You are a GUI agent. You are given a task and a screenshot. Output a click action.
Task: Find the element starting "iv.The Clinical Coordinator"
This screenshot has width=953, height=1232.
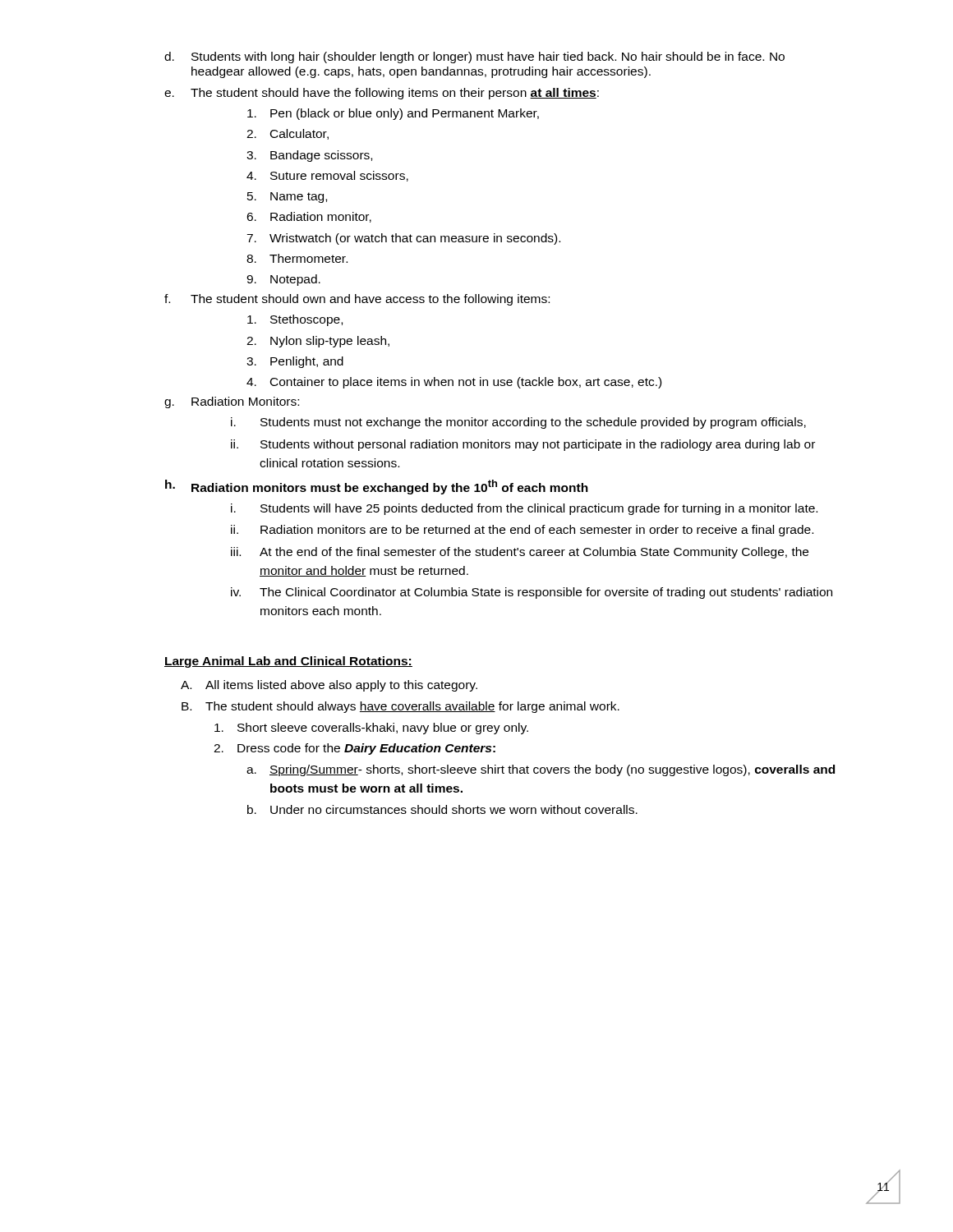[x=534, y=602]
